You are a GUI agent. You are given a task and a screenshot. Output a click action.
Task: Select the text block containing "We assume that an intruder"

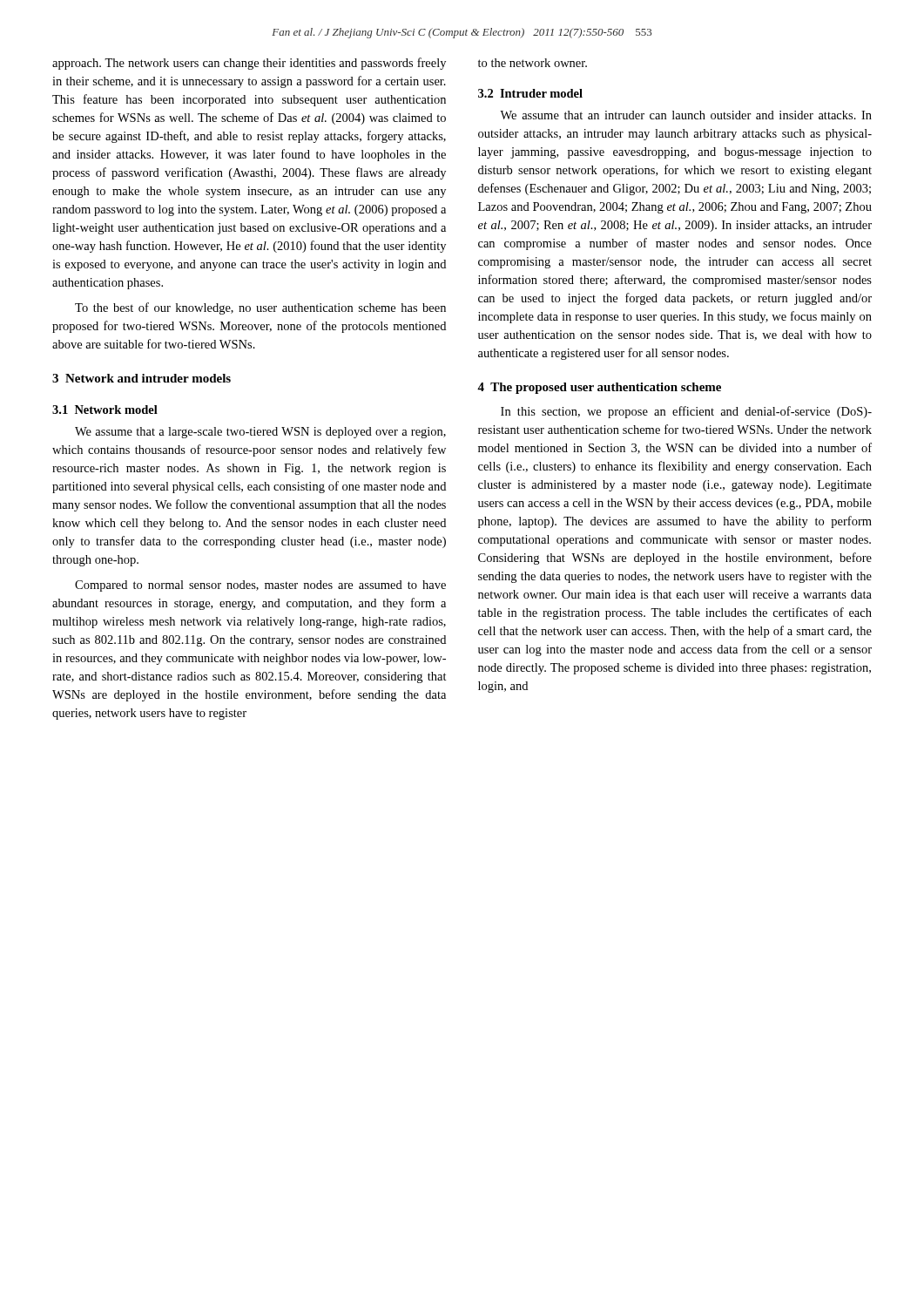pos(675,235)
